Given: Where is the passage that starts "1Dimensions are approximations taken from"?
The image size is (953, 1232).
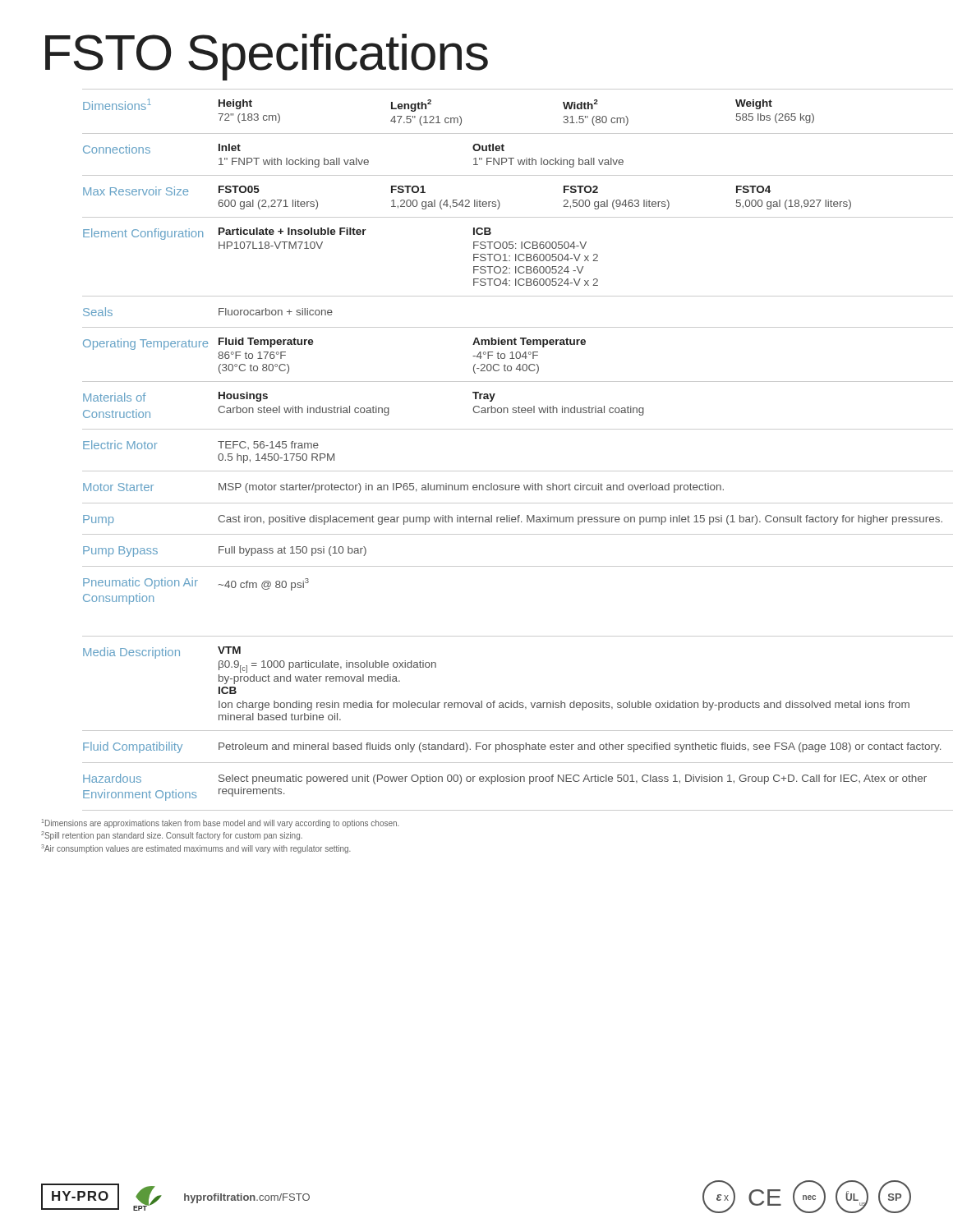Looking at the screenshot, I should (221, 823).
